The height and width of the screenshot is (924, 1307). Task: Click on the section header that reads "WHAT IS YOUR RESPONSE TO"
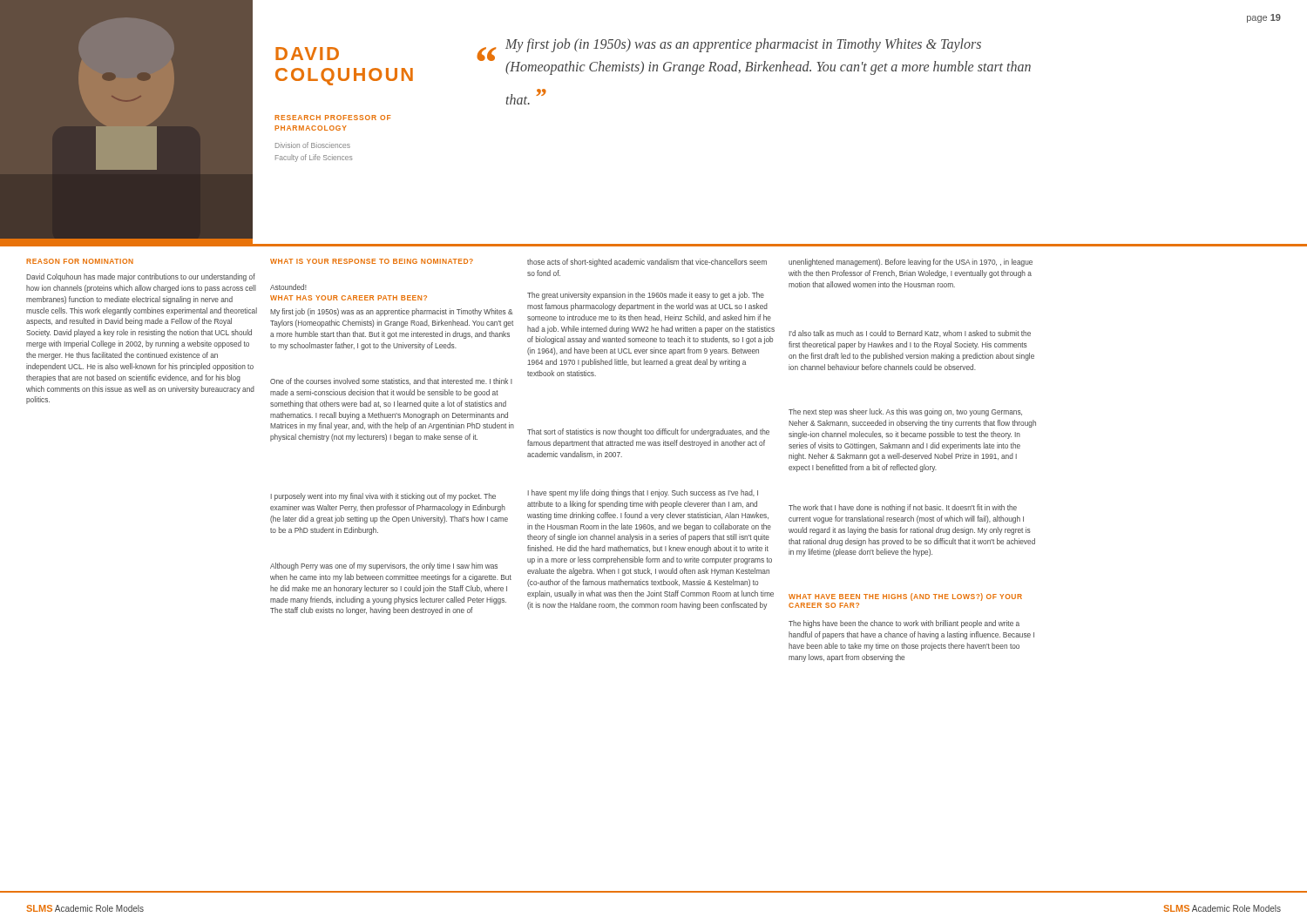372,261
